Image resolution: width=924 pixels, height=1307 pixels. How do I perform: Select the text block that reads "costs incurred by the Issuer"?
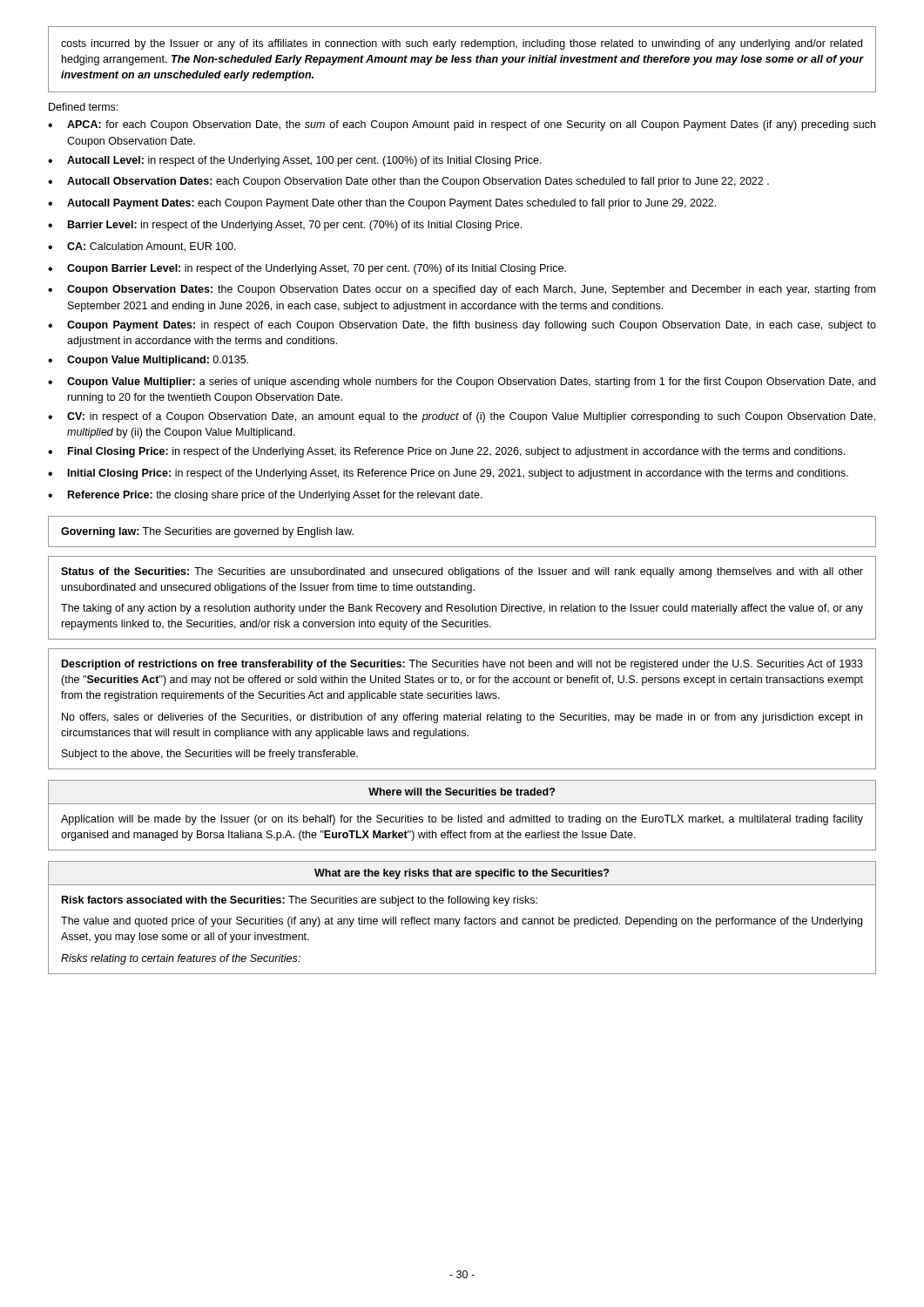(462, 59)
